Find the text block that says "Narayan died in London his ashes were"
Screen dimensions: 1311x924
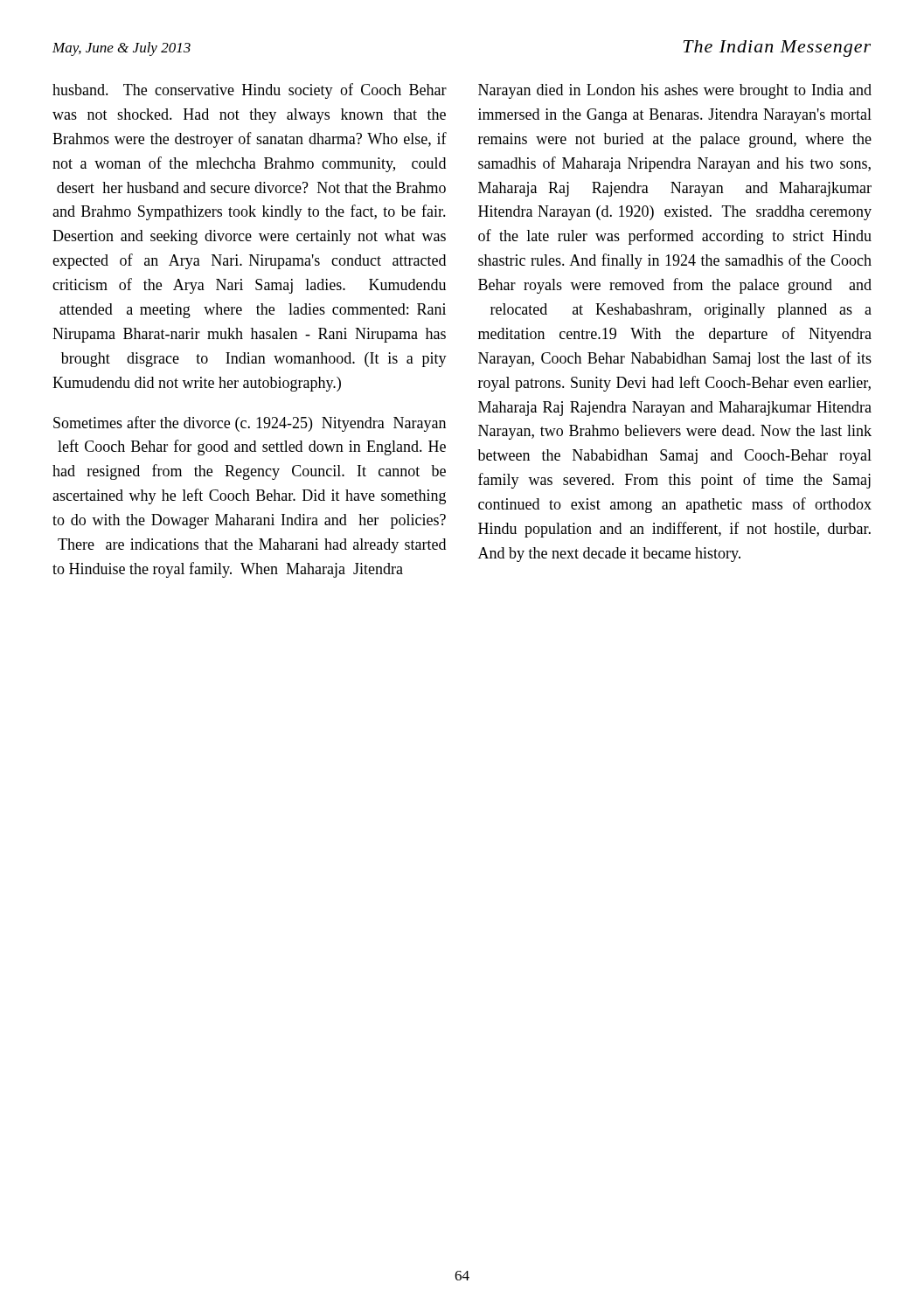[675, 322]
